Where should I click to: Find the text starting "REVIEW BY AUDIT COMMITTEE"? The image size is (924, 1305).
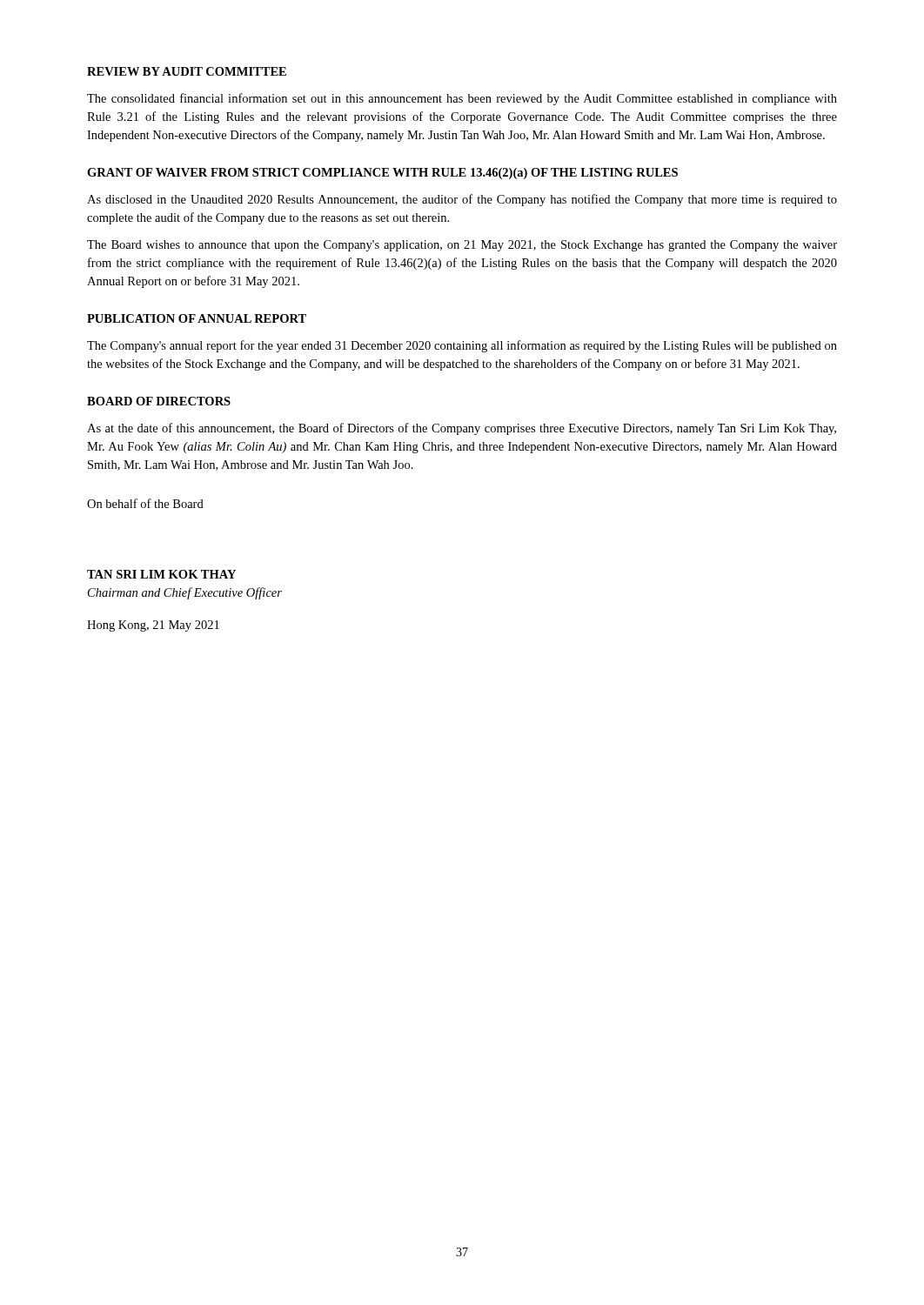[x=187, y=71]
